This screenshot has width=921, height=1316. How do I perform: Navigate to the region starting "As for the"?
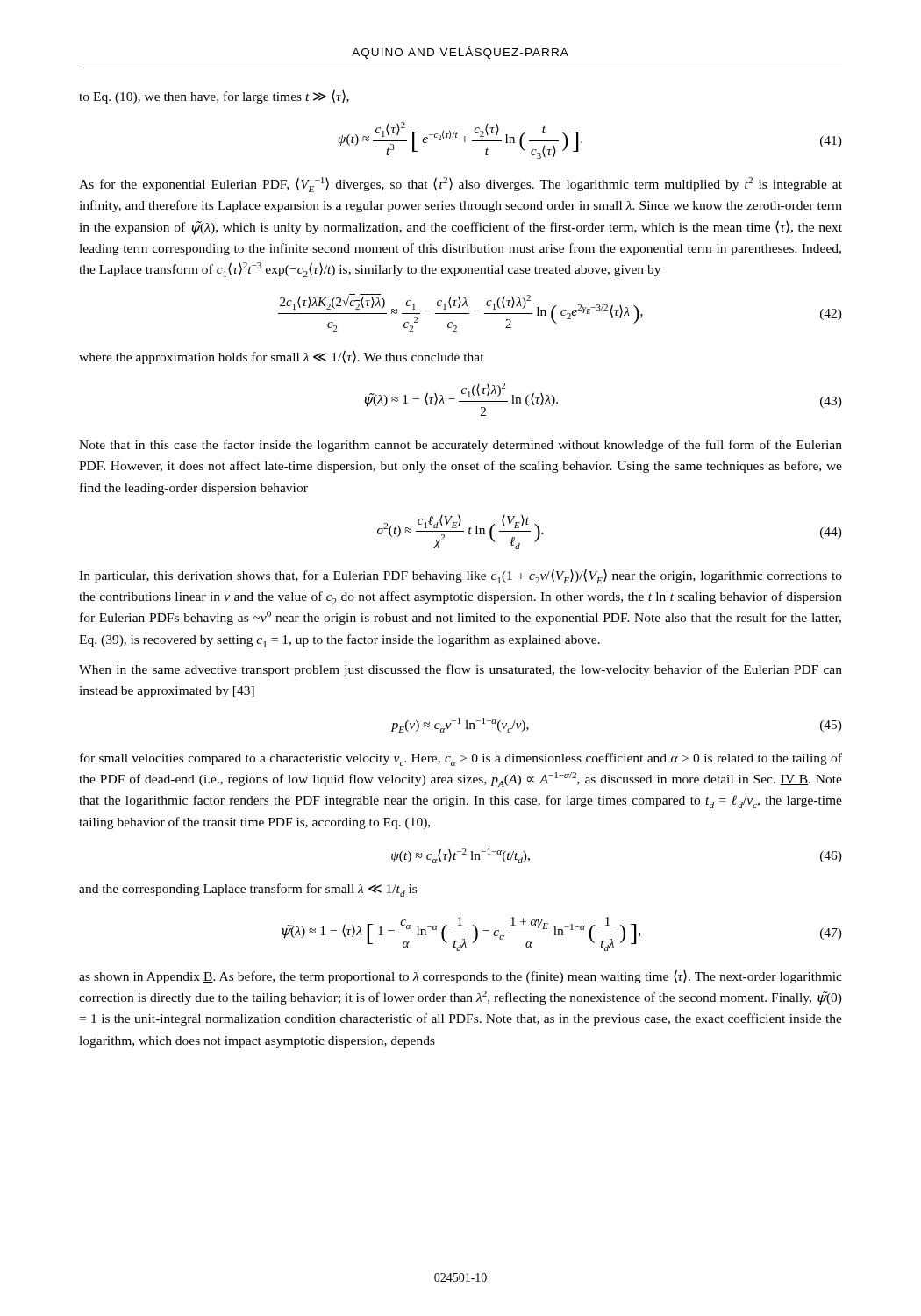click(x=460, y=227)
